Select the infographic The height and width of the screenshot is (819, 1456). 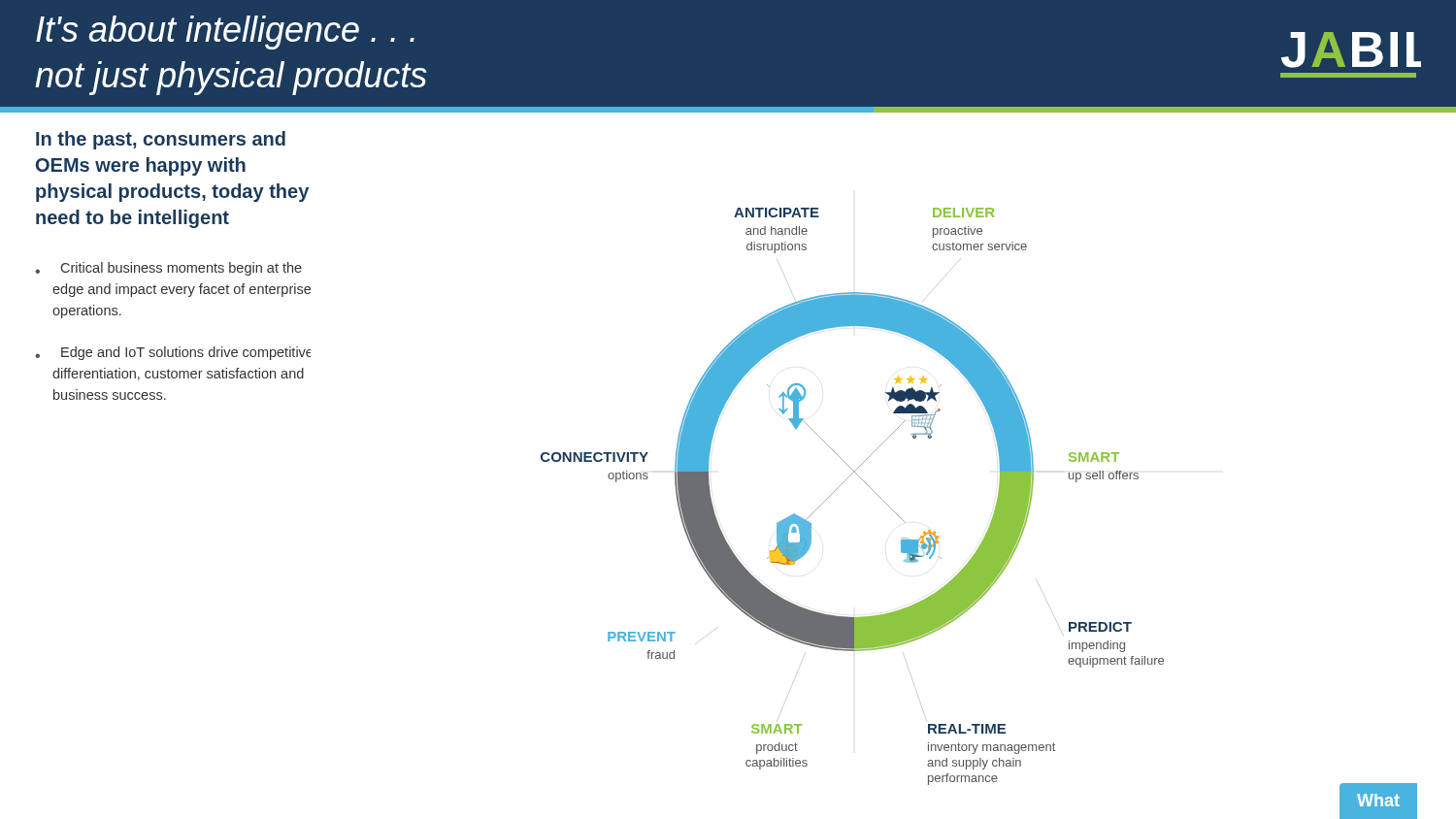coord(864,466)
